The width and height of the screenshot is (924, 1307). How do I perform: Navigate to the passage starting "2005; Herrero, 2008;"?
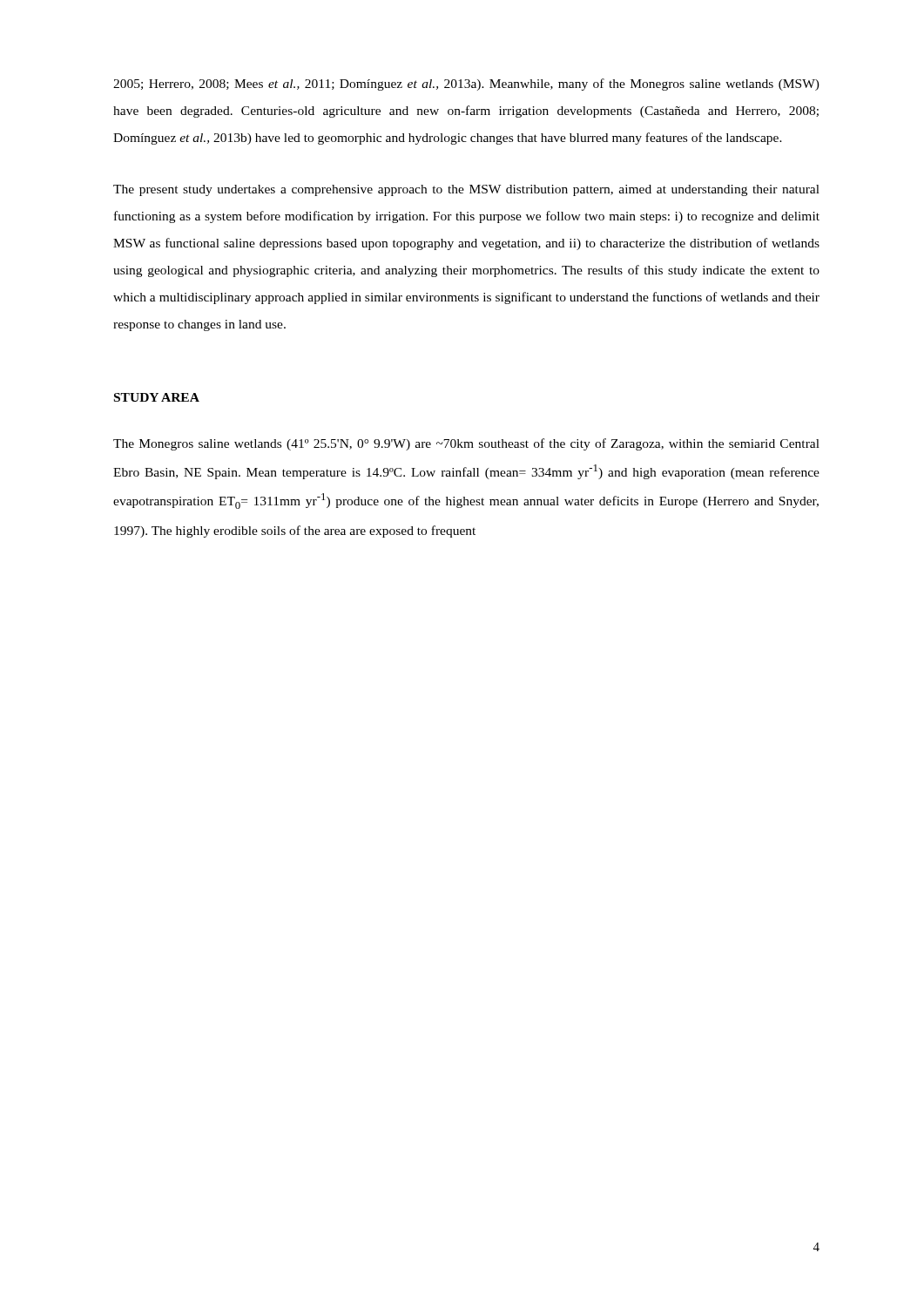(x=466, y=110)
